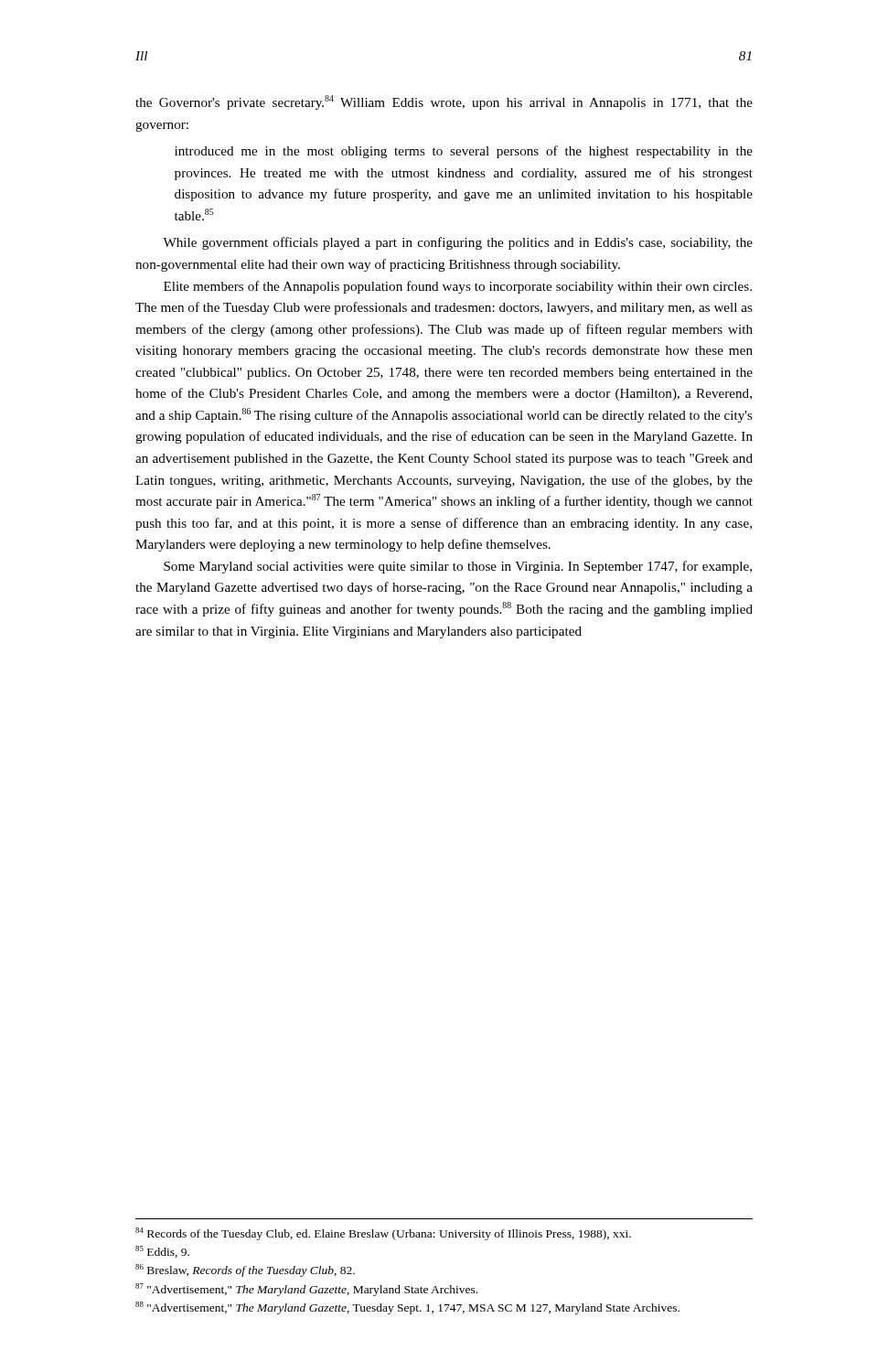Locate the text block with the text "Elite members of"

444,415
